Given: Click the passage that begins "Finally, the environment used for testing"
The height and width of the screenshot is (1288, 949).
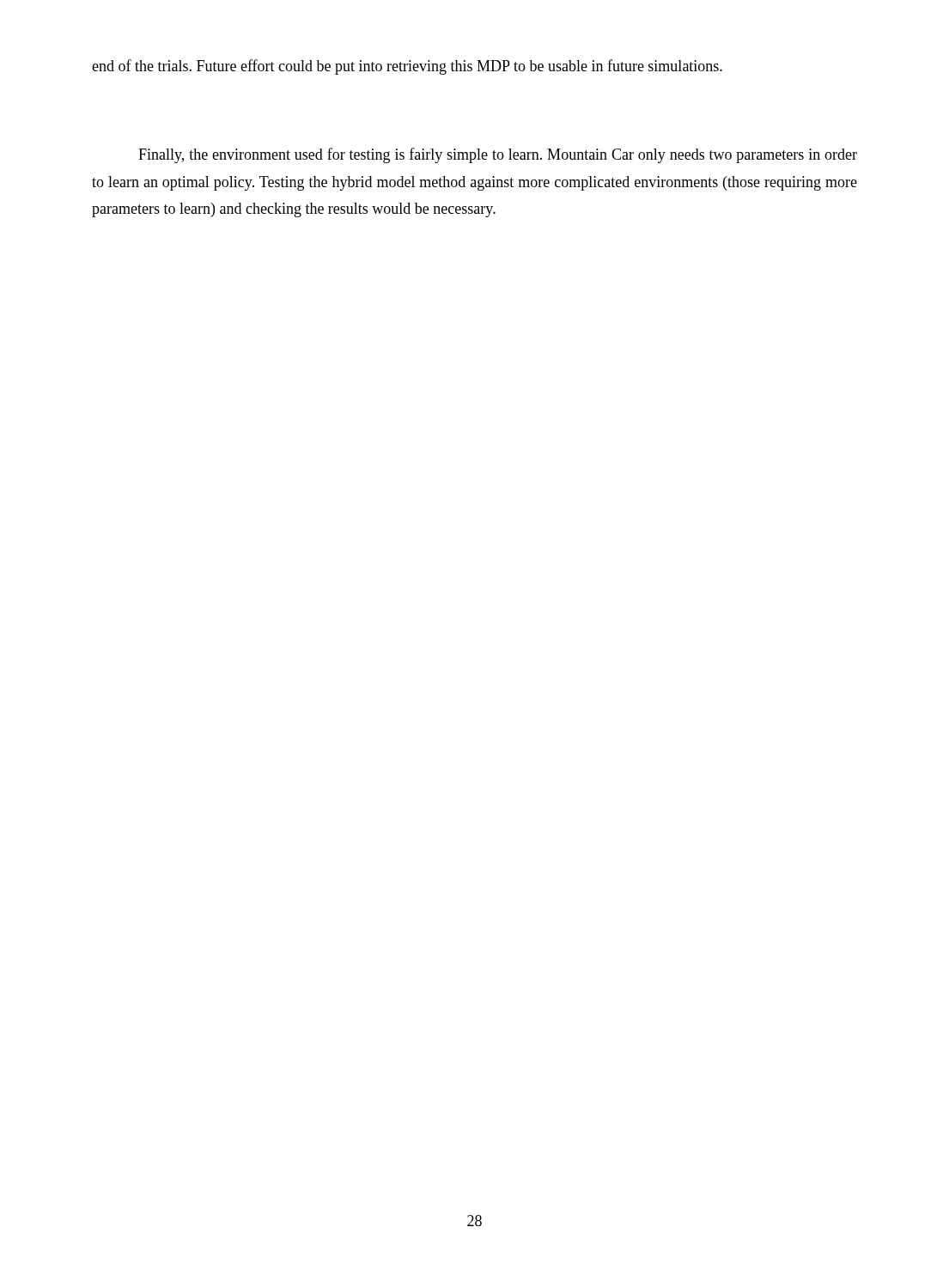Looking at the screenshot, I should click(x=474, y=182).
